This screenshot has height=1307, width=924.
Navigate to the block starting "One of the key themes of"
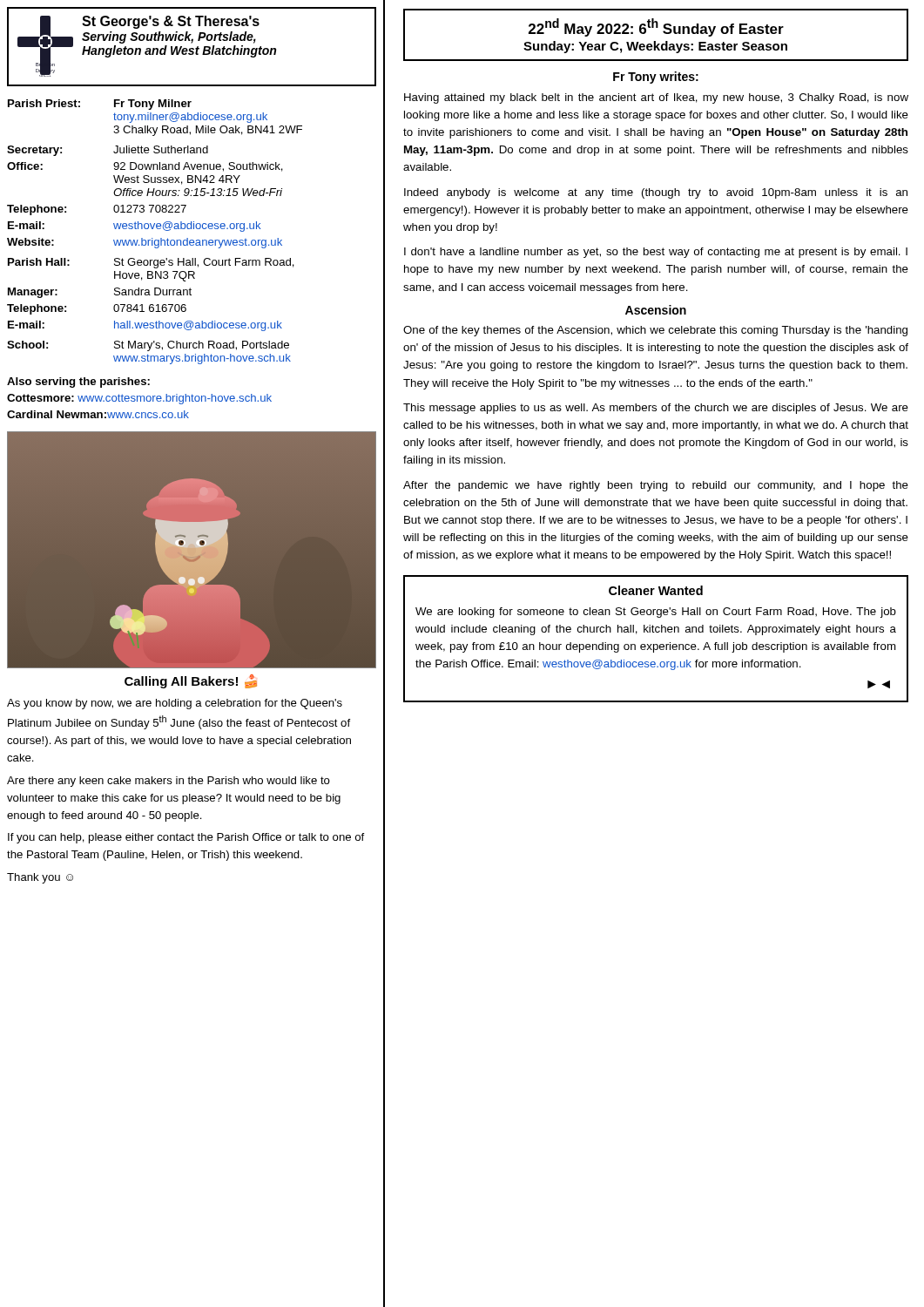point(656,356)
